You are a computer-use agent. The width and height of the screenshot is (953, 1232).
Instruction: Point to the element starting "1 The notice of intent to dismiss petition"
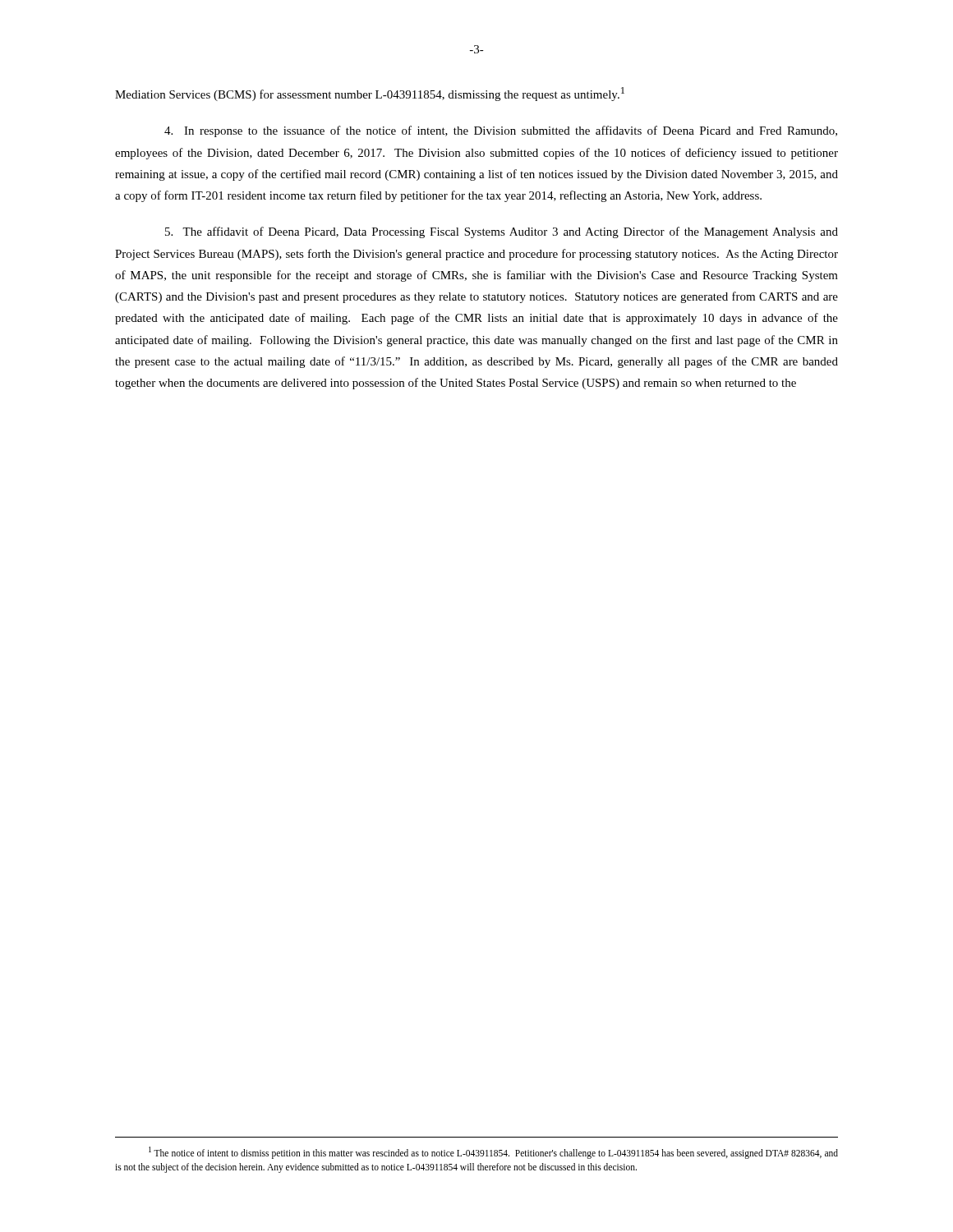pyautogui.click(x=476, y=1158)
